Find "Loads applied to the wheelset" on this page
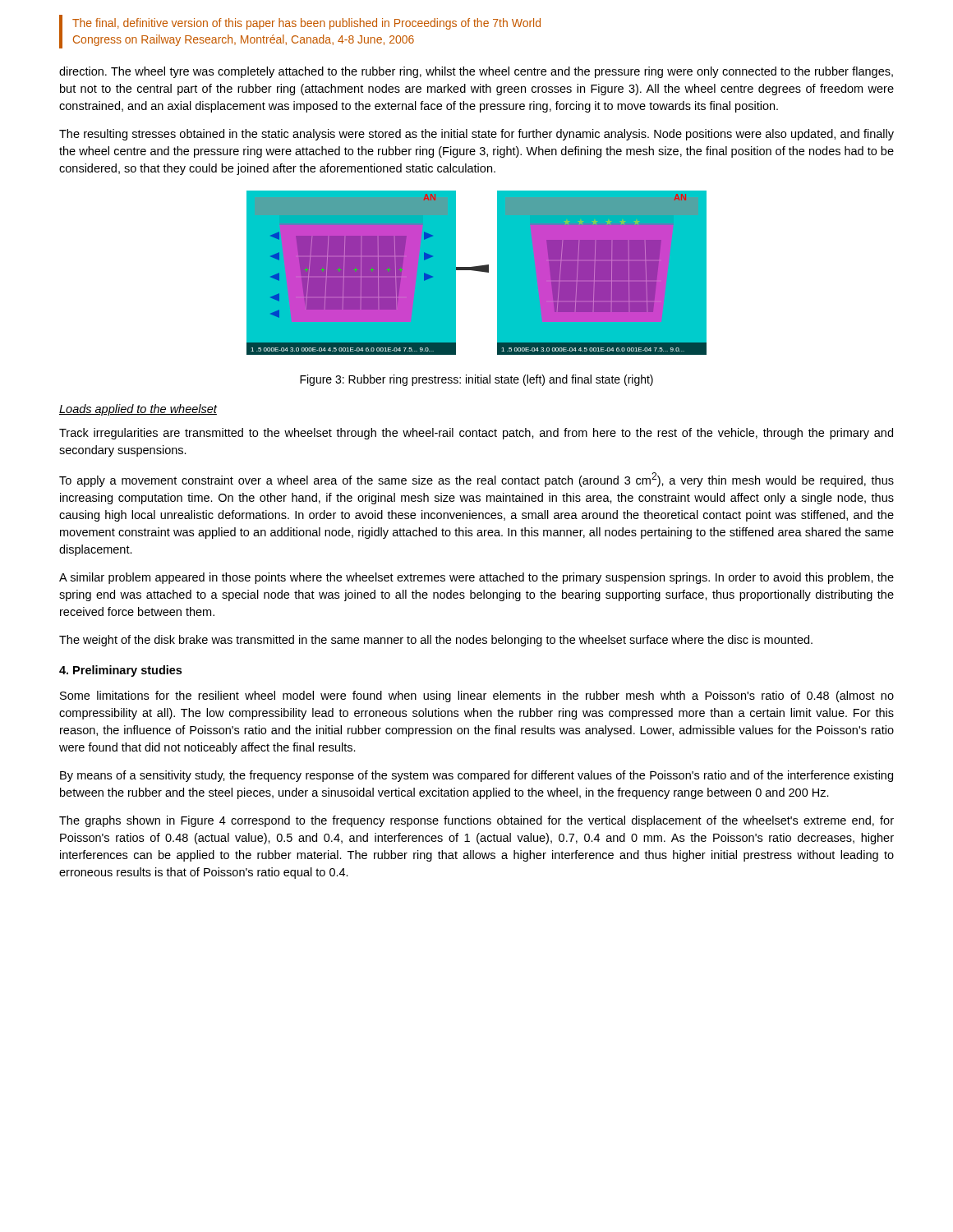 [x=138, y=409]
